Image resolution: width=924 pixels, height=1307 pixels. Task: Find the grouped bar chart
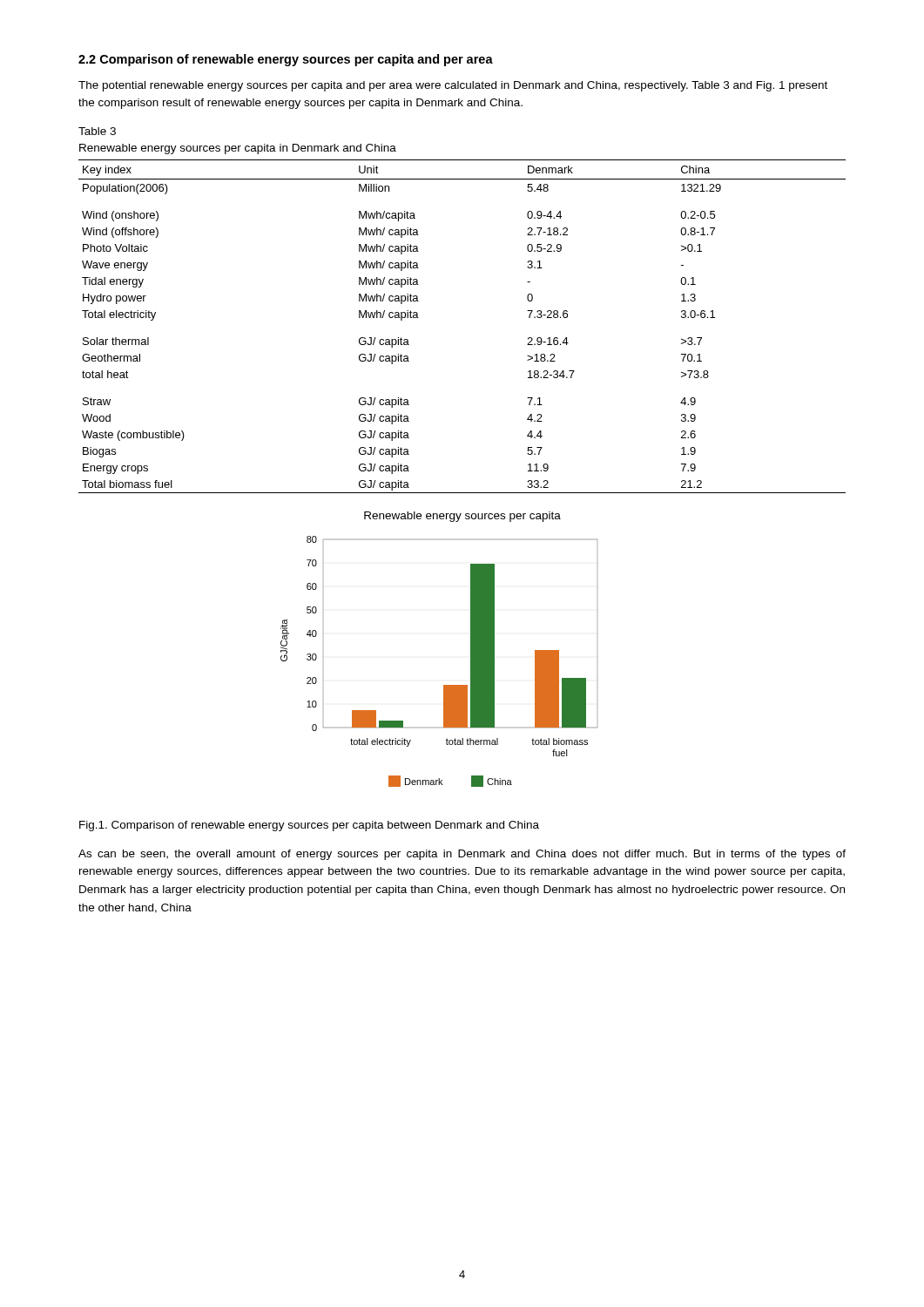[462, 666]
